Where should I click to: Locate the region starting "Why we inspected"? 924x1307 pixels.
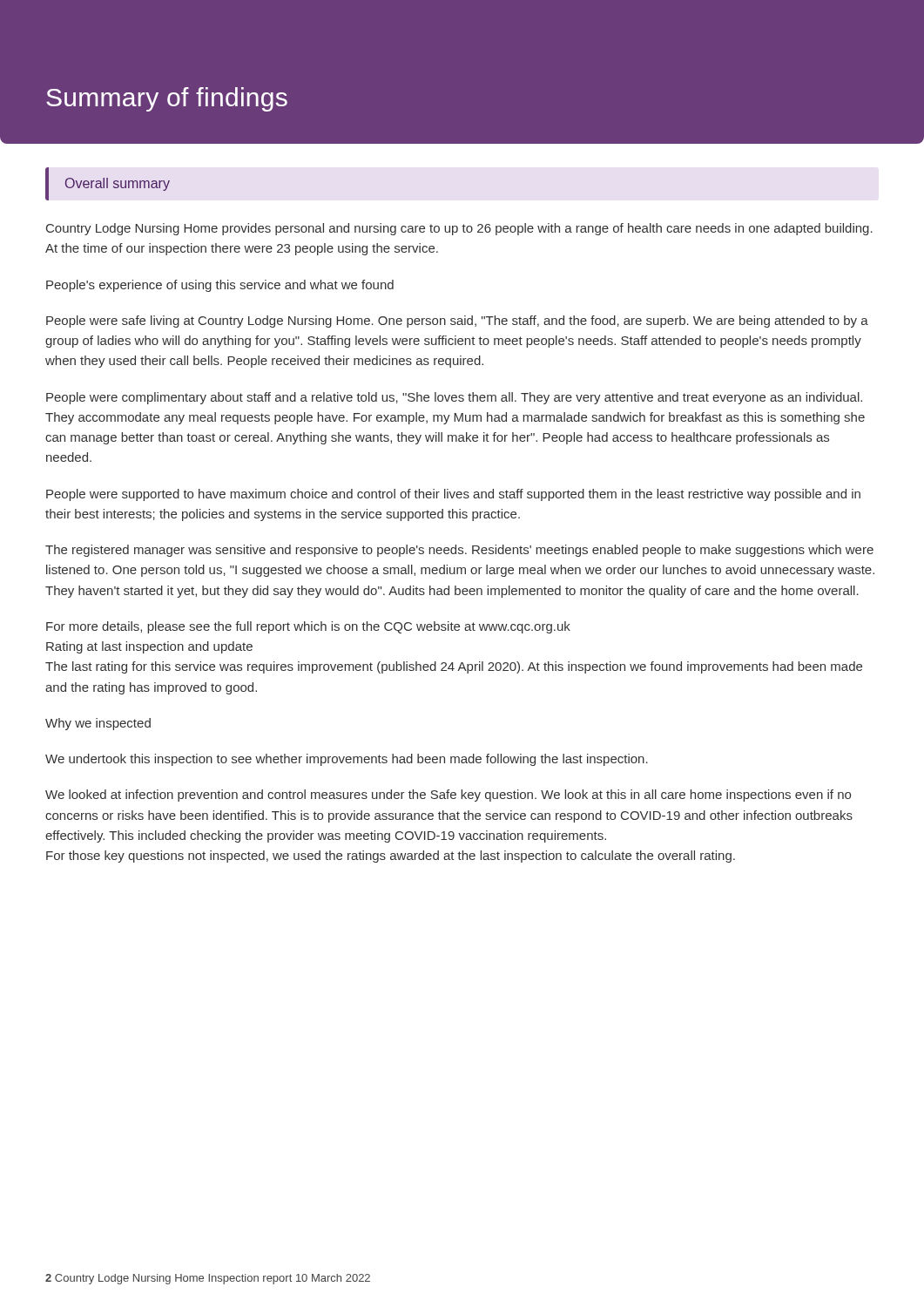(x=98, y=724)
